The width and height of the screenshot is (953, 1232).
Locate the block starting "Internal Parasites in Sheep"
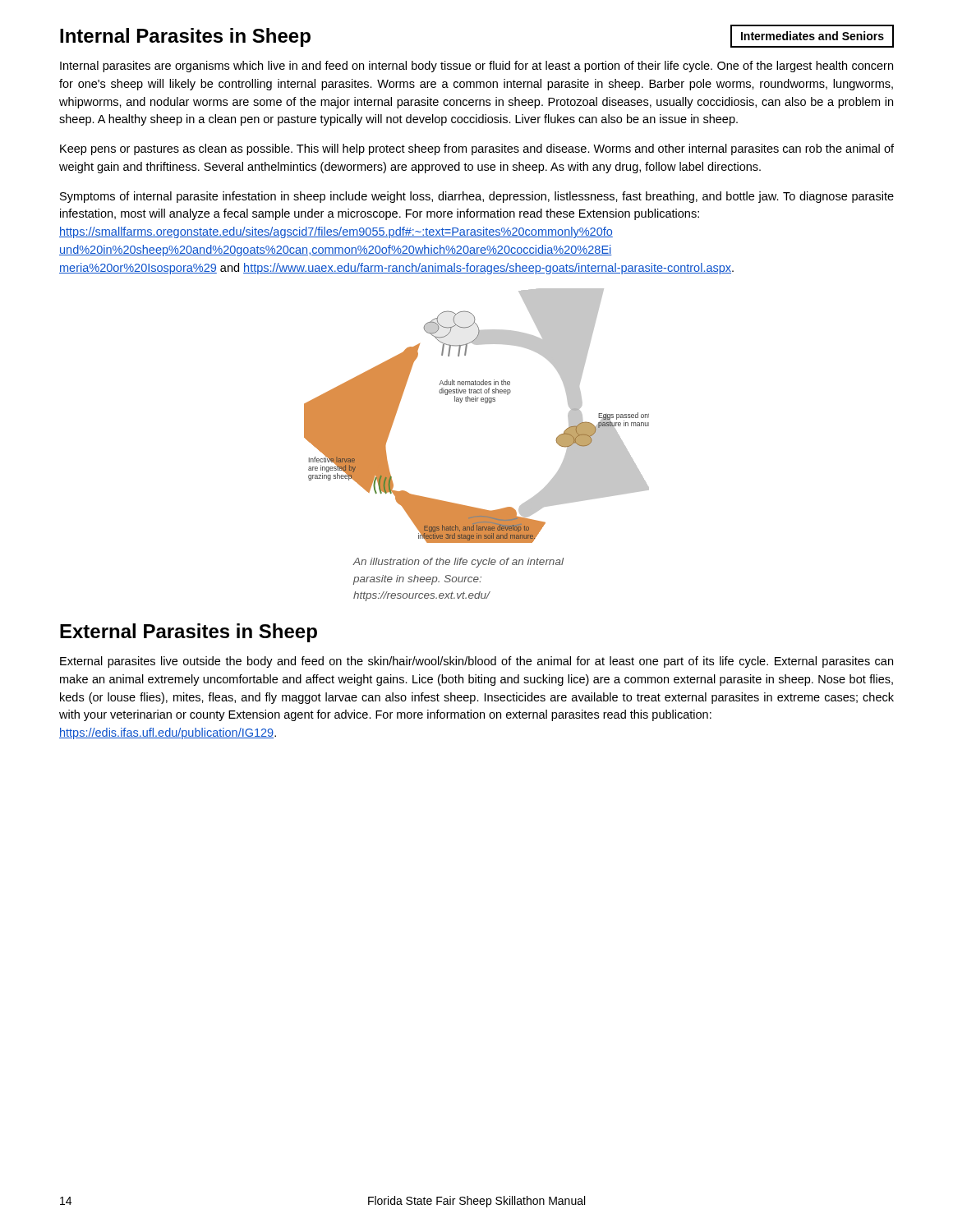(x=185, y=36)
